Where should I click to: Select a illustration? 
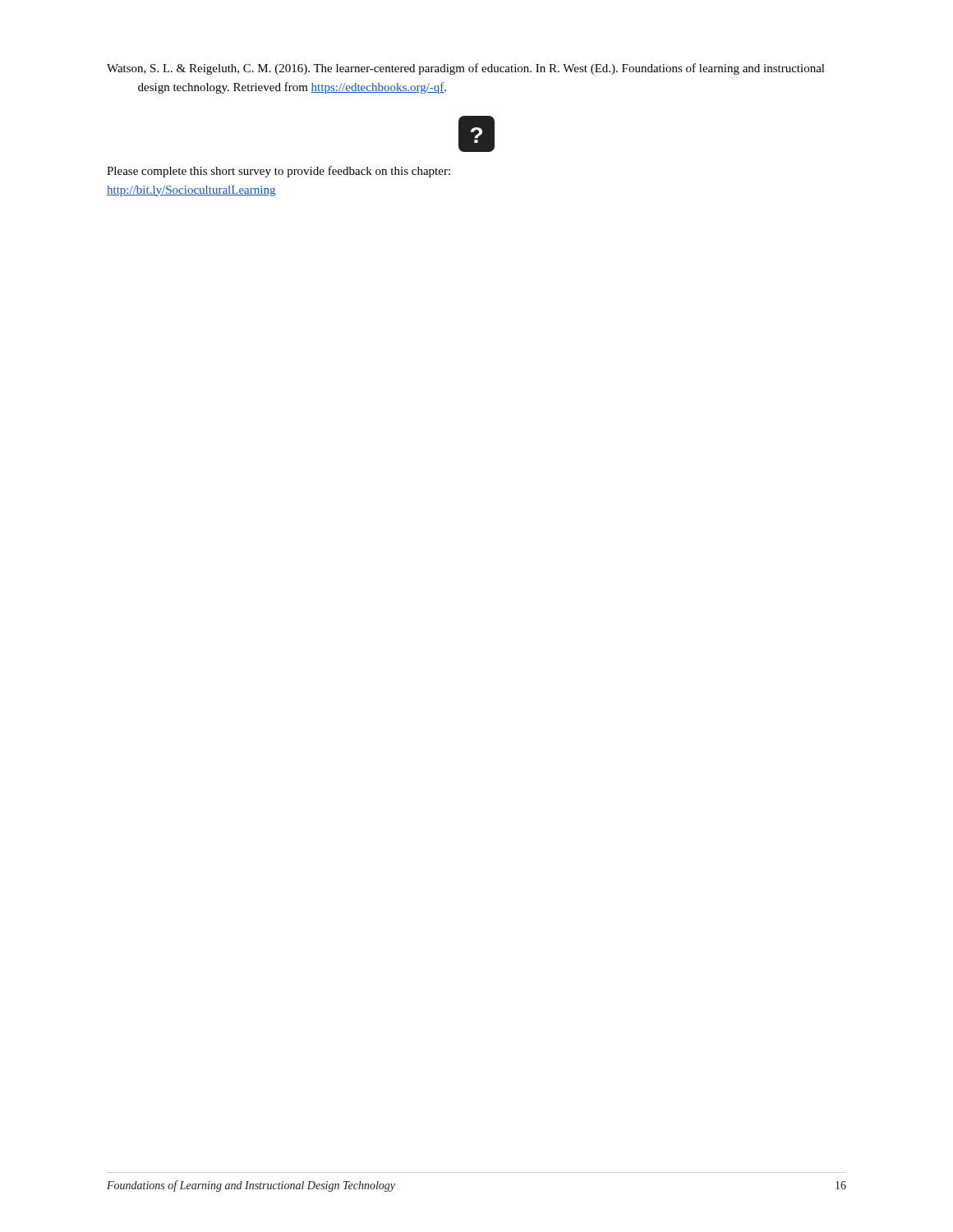(476, 134)
